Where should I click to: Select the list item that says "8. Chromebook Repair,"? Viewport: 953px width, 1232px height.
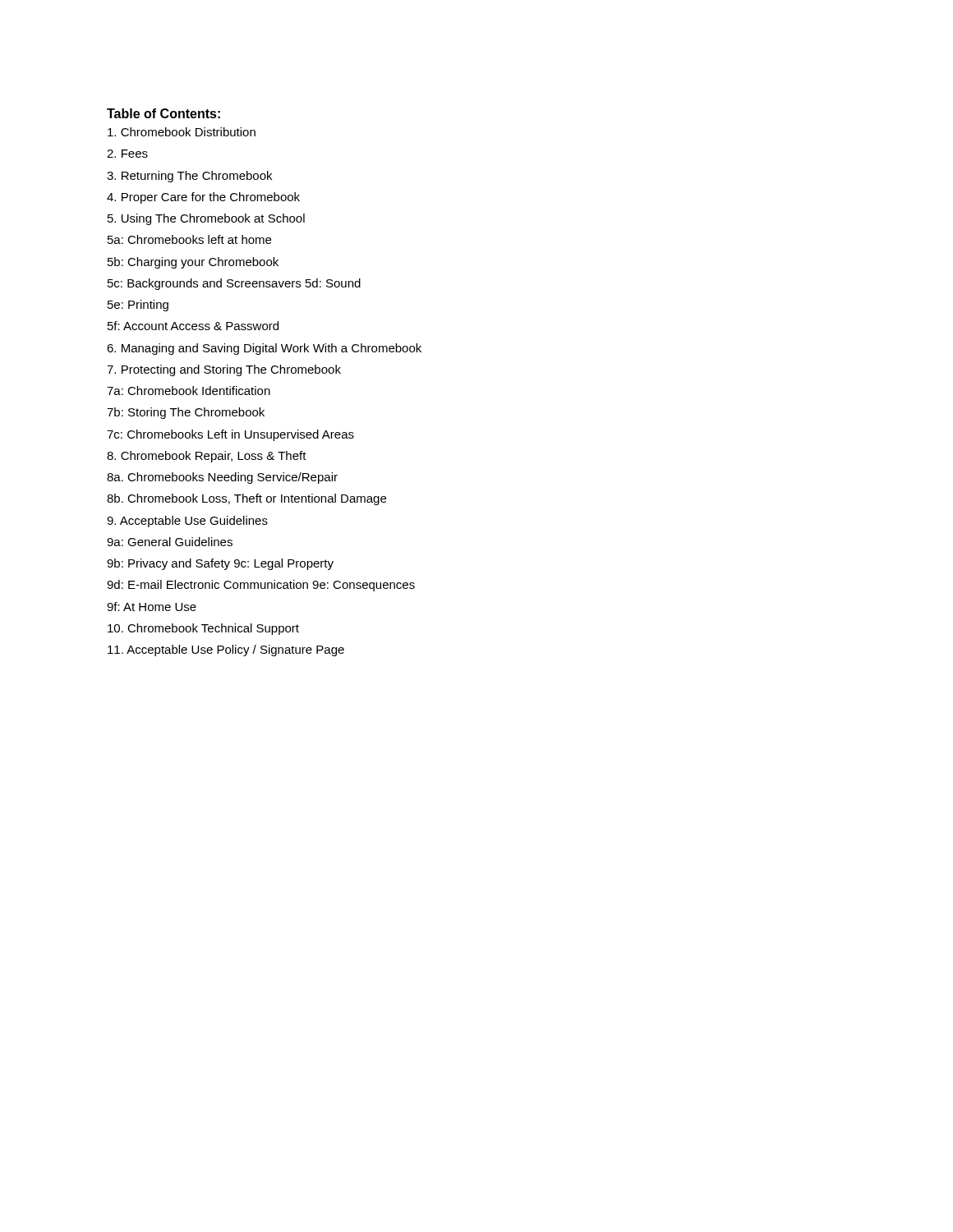[x=206, y=455]
